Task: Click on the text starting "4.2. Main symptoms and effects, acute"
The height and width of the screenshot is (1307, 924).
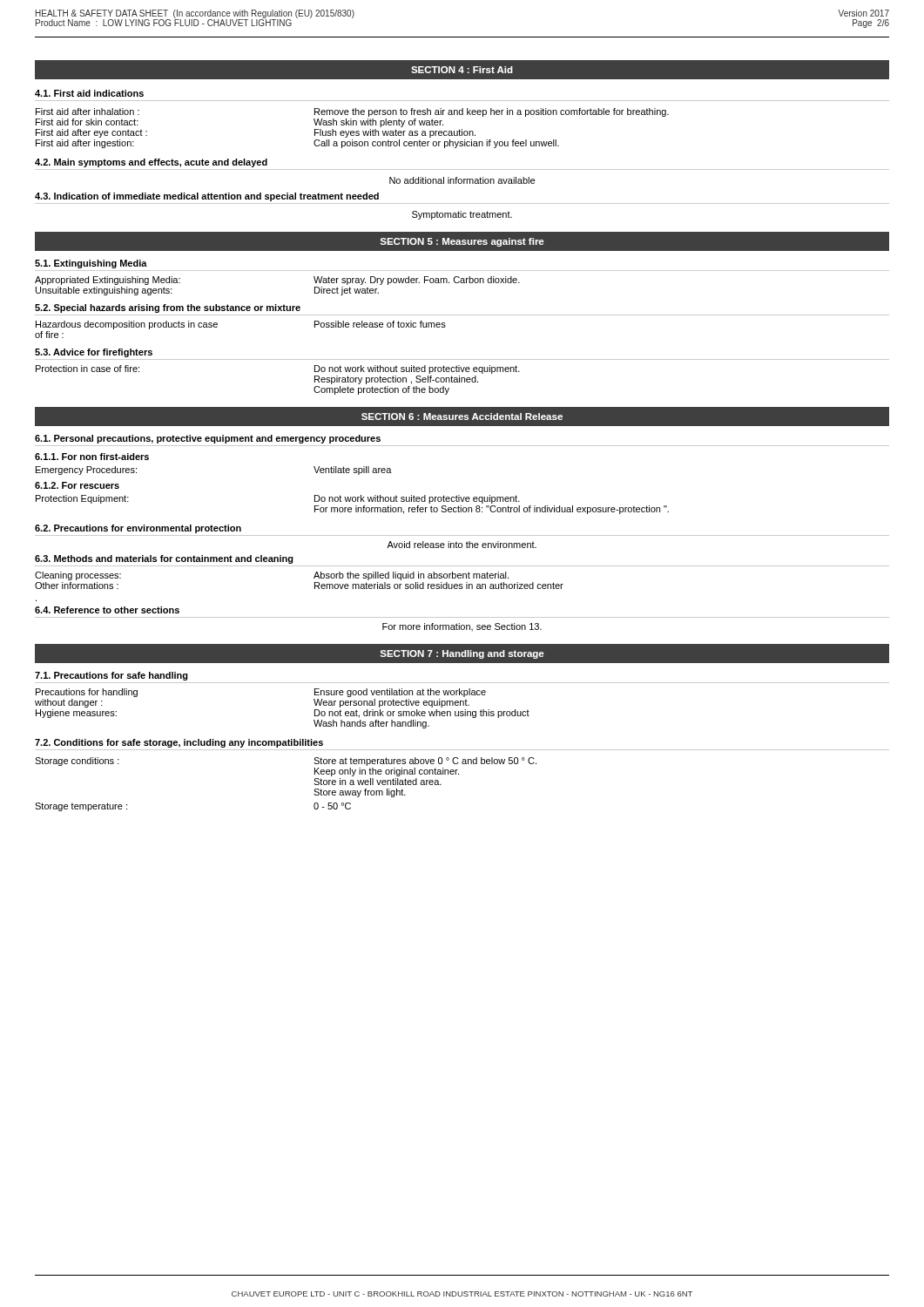Action: [x=151, y=162]
